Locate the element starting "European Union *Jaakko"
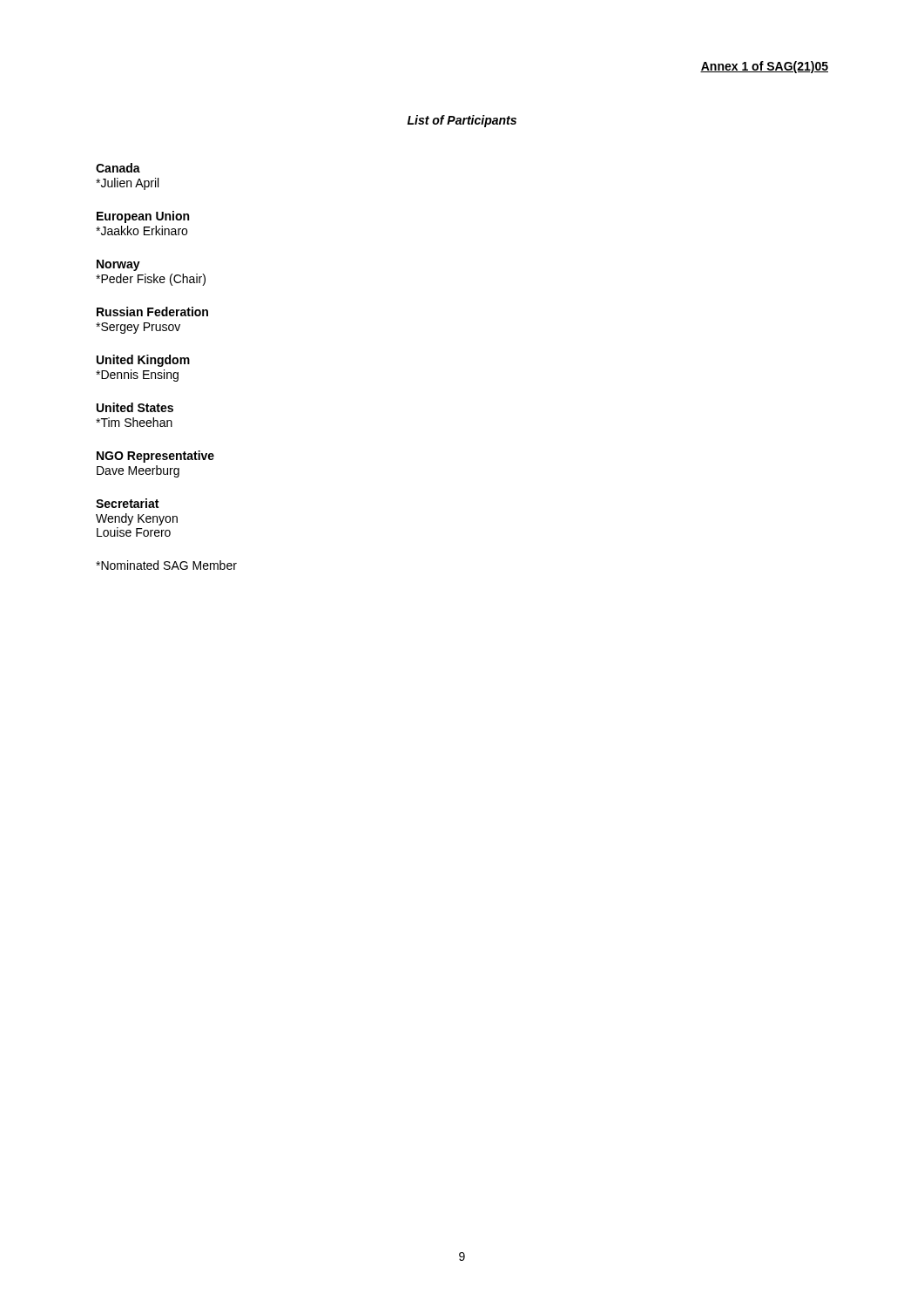The image size is (924, 1307). [143, 217]
